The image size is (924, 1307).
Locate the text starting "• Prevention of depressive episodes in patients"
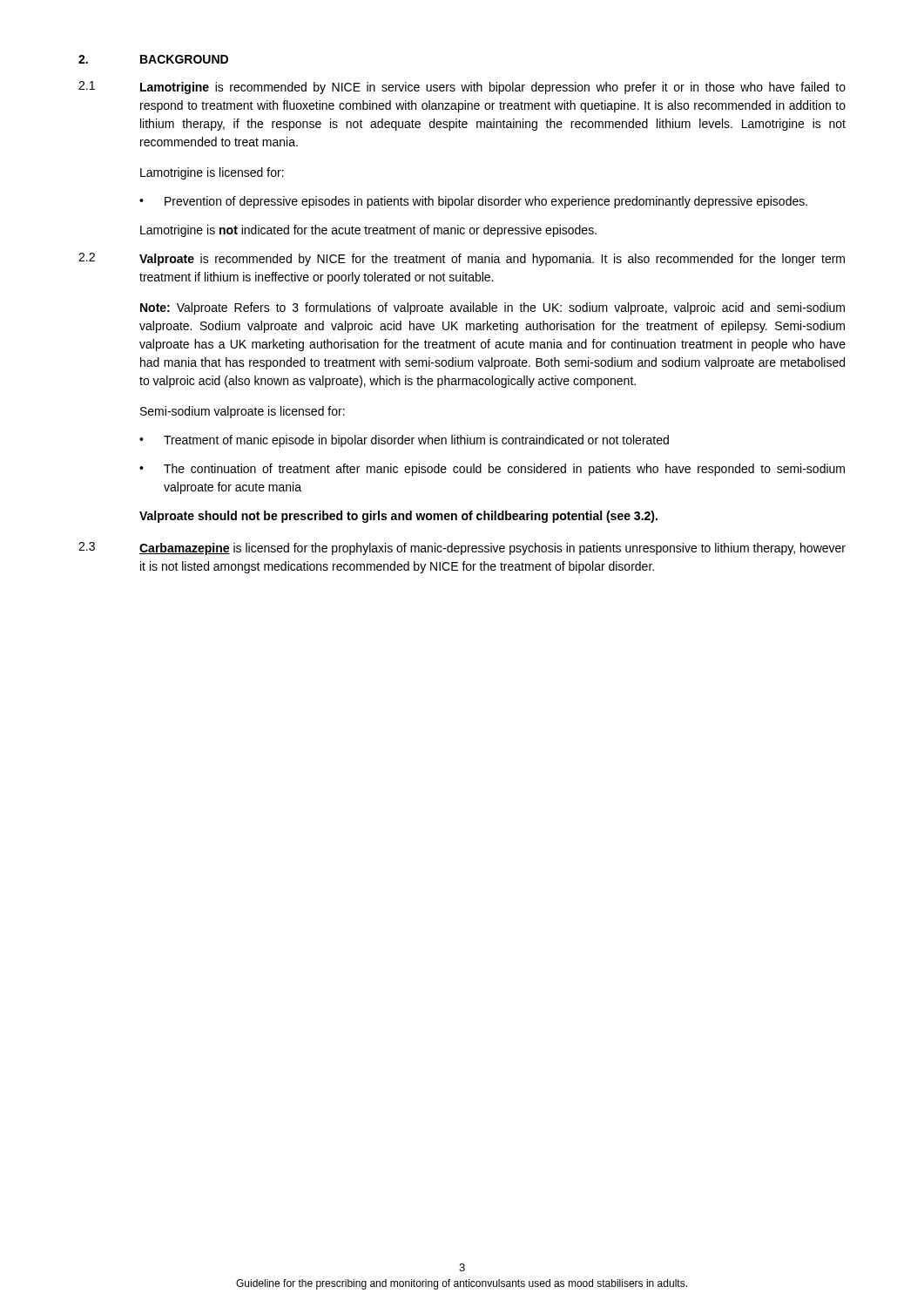point(492,202)
